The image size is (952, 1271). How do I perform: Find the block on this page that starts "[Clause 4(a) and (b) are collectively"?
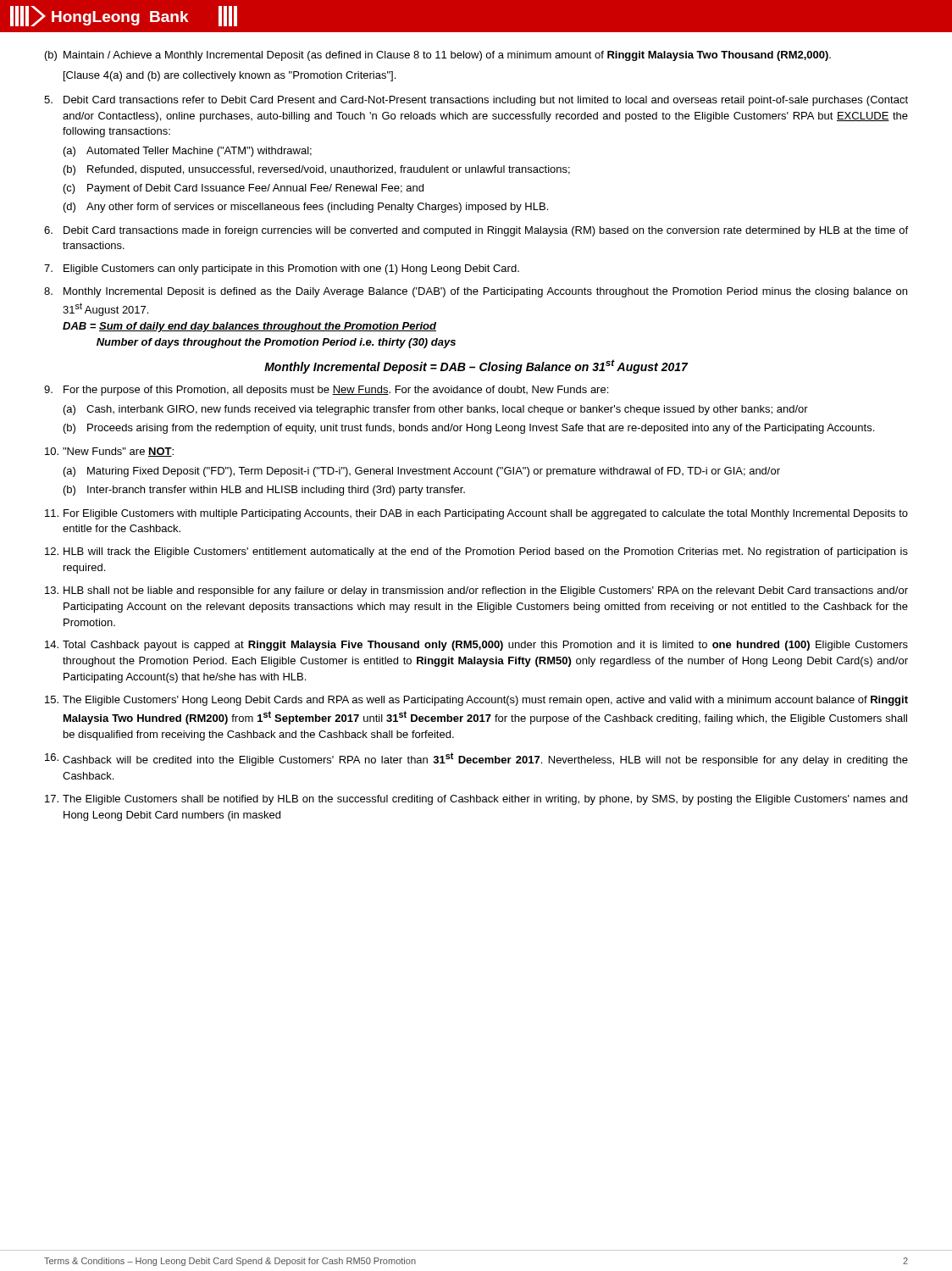pos(230,75)
